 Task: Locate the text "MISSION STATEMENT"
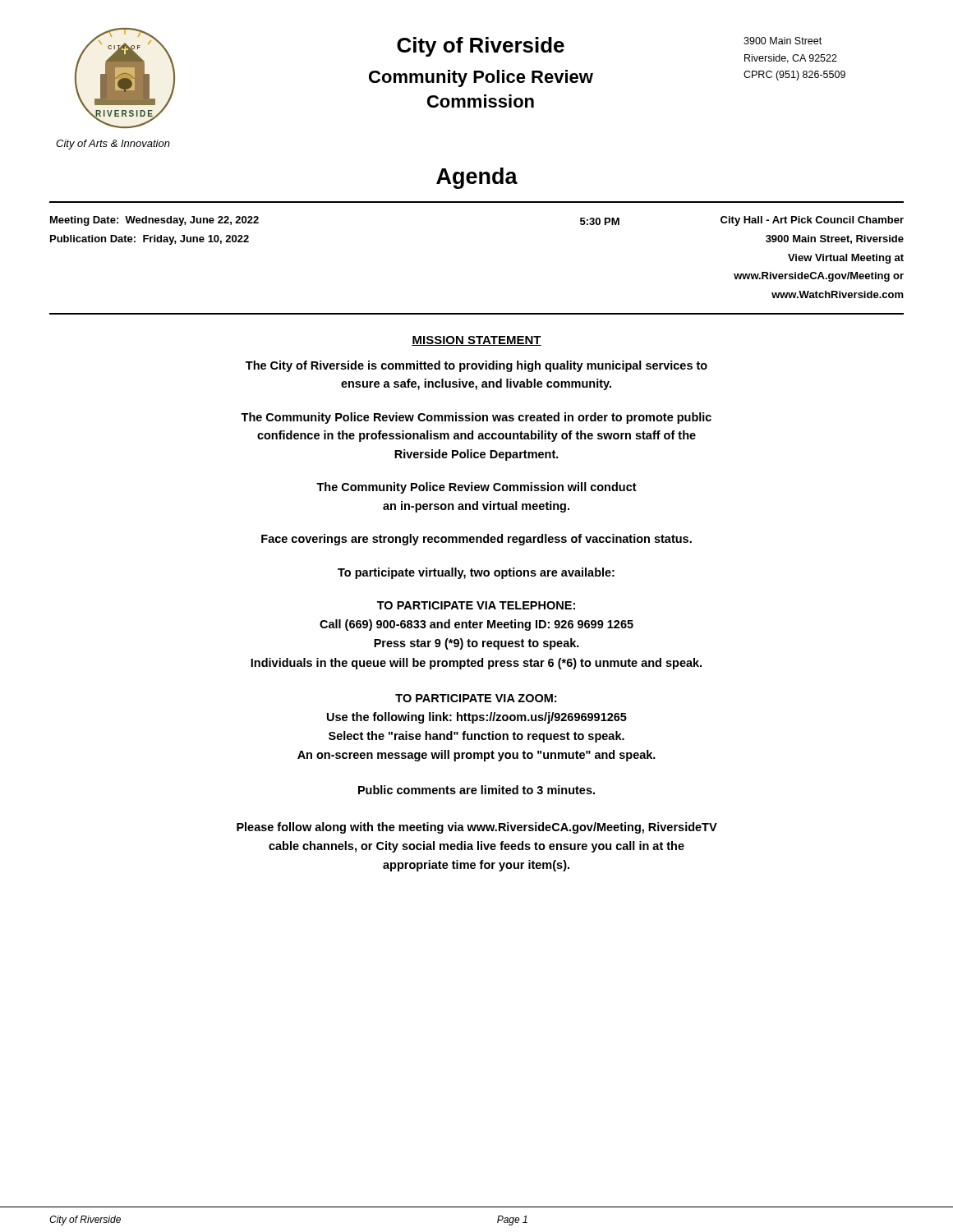(x=476, y=339)
